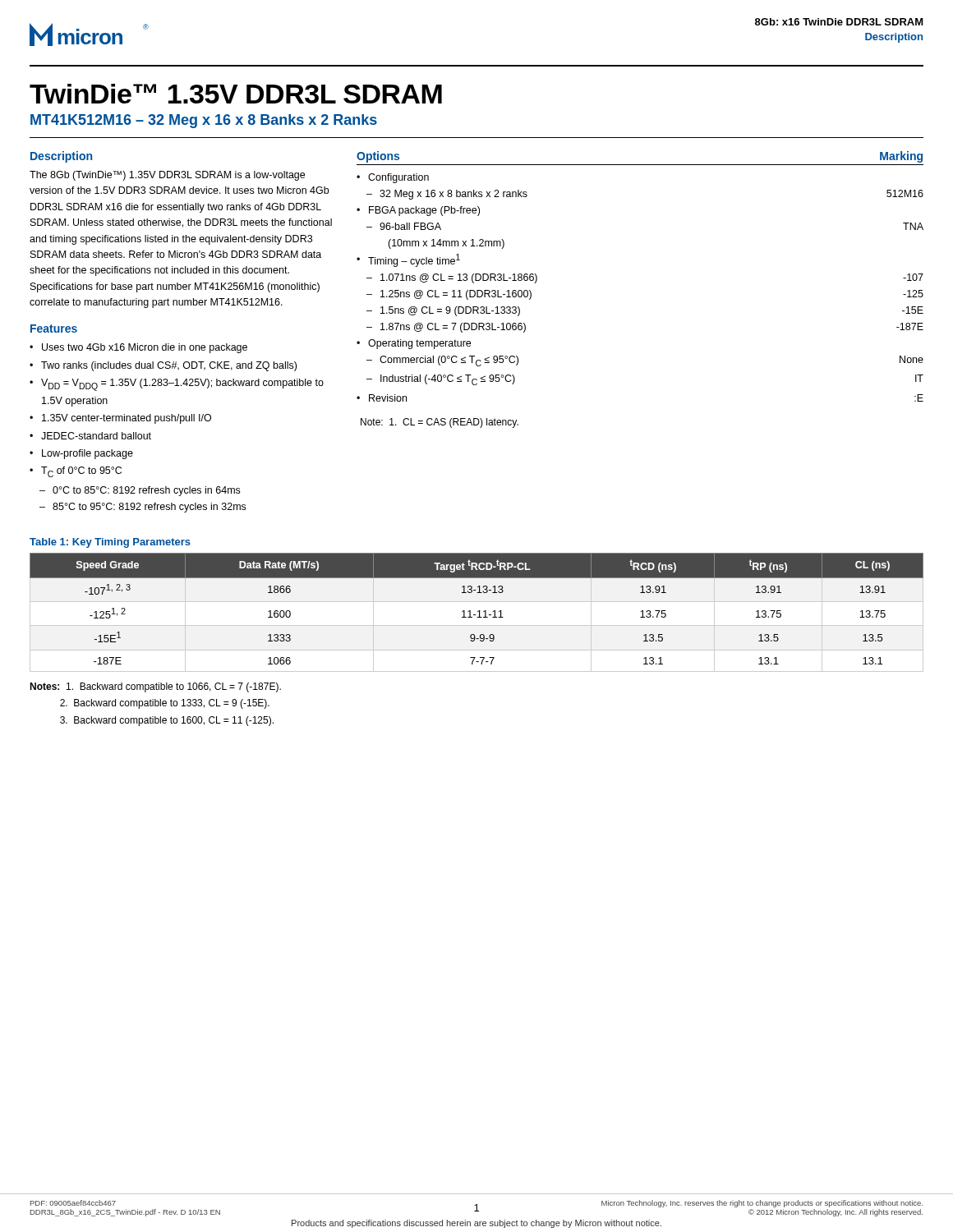The image size is (953, 1232).
Task: Select the list item that says "– 1.071ns @ CL ="
Action: (x=442, y=278)
